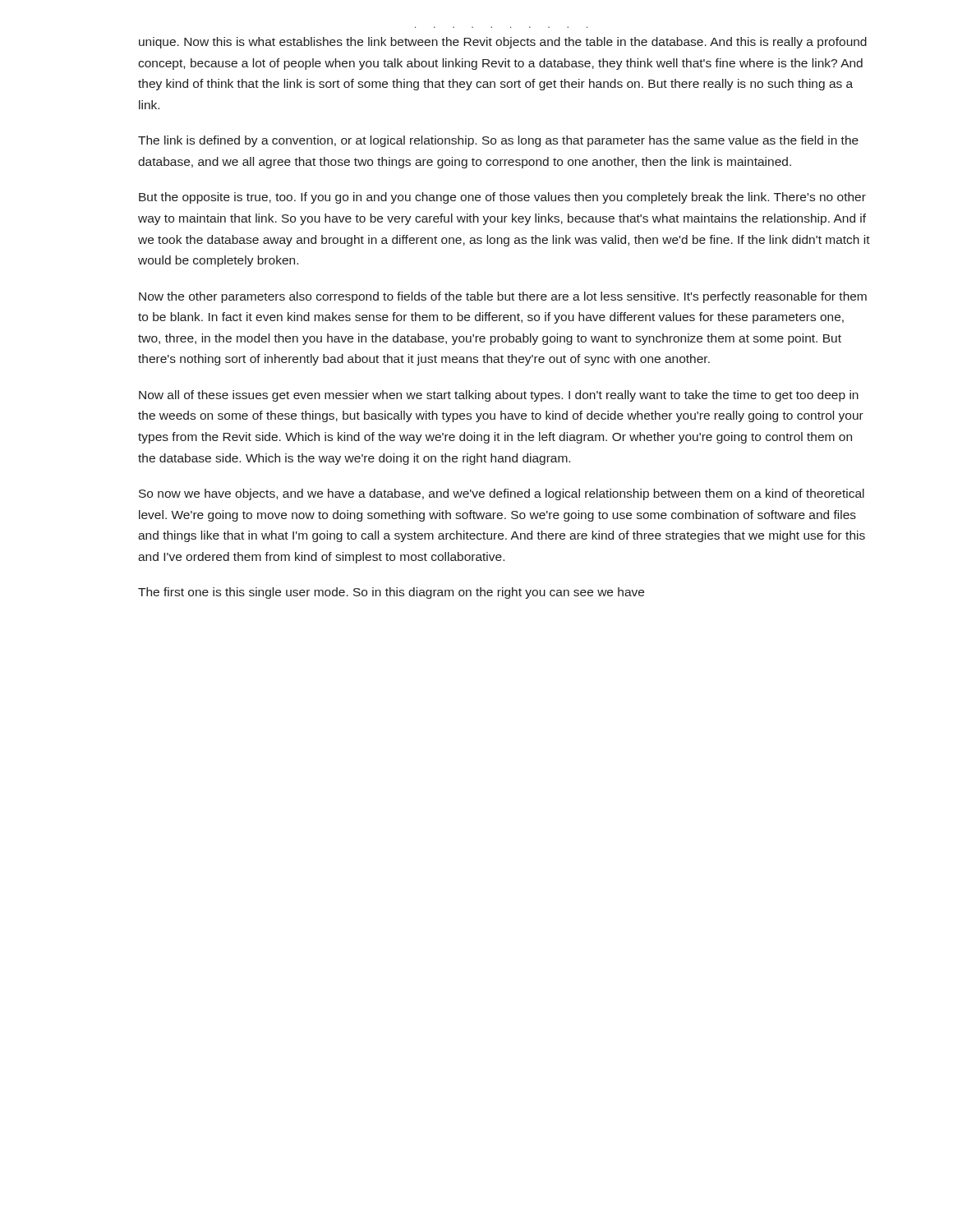Image resolution: width=953 pixels, height=1232 pixels.
Task: Click on the block starting "So now we have objects, and"
Action: (x=504, y=525)
